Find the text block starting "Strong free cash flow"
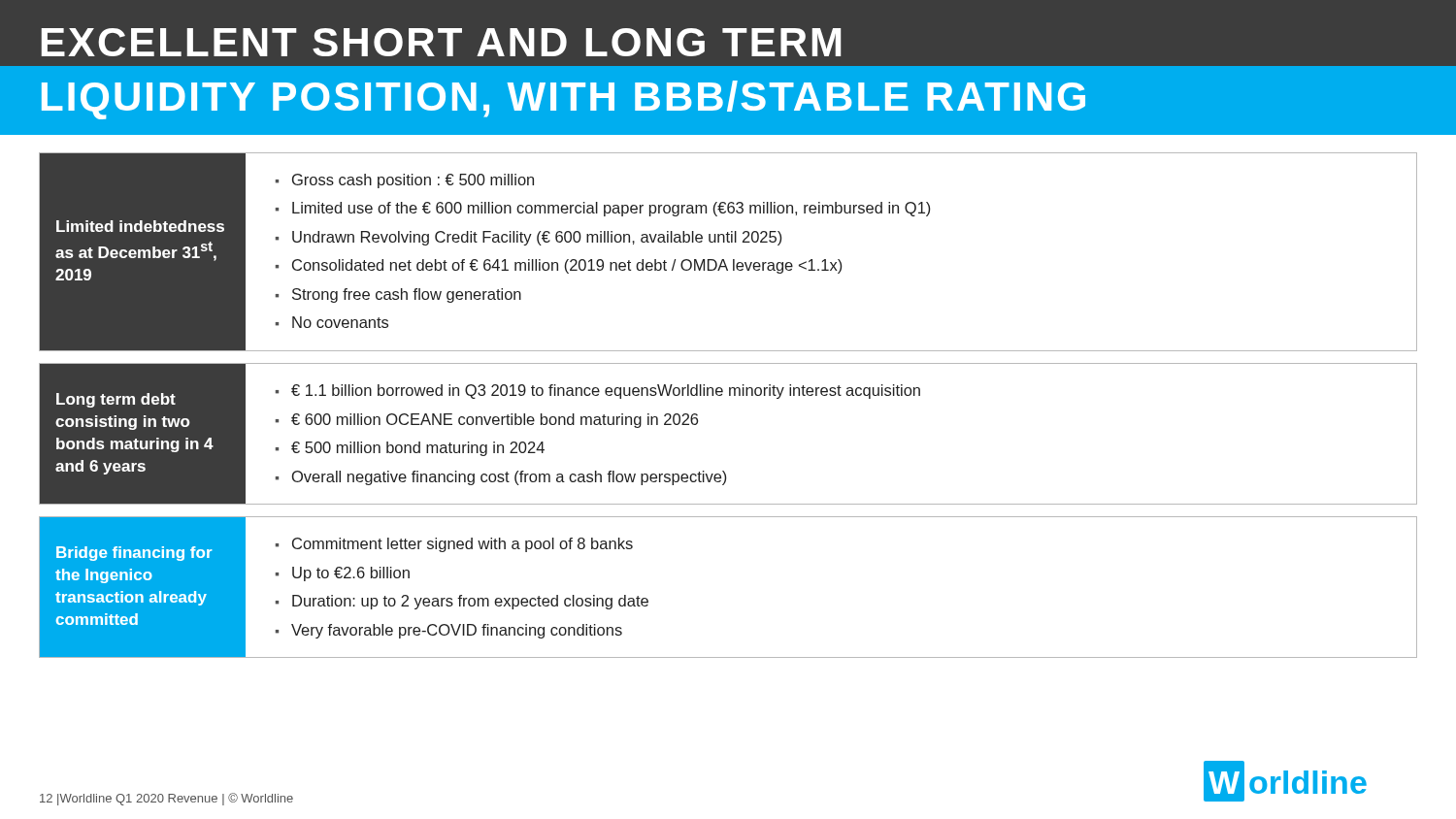1456x819 pixels. coord(407,294)
